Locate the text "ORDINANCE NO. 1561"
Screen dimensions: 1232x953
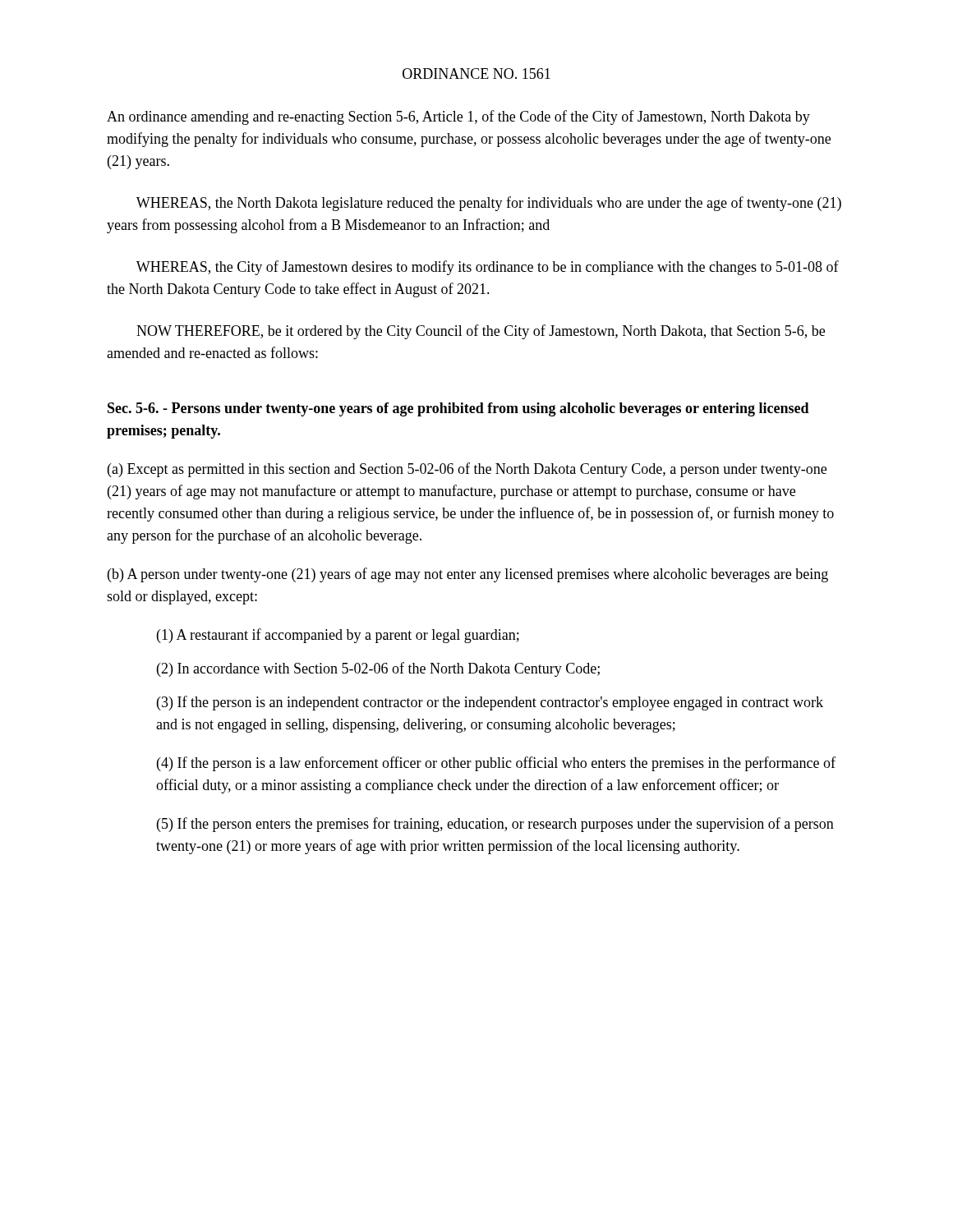point(476,74)
